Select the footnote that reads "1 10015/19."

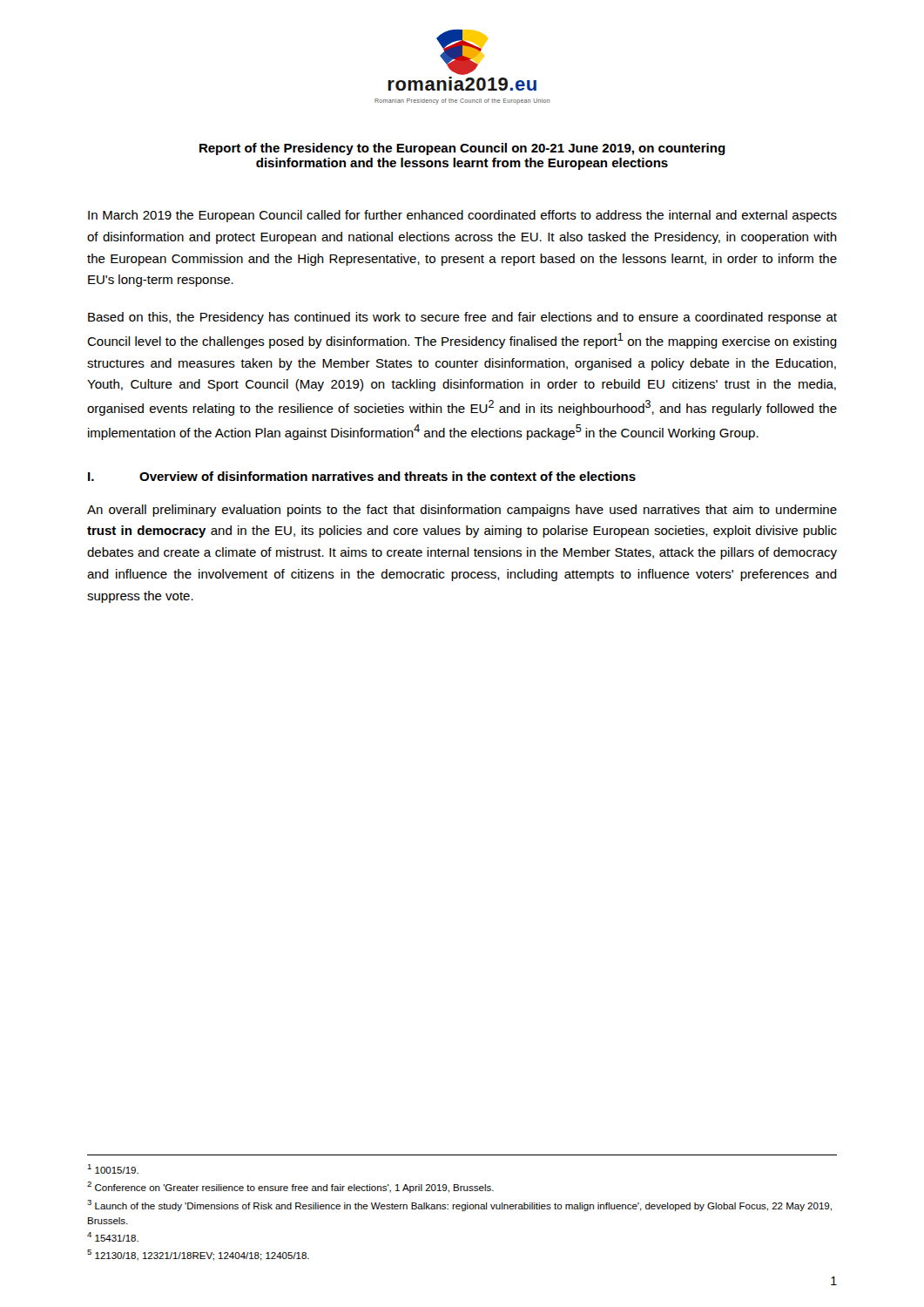[x=113, y=1169]
